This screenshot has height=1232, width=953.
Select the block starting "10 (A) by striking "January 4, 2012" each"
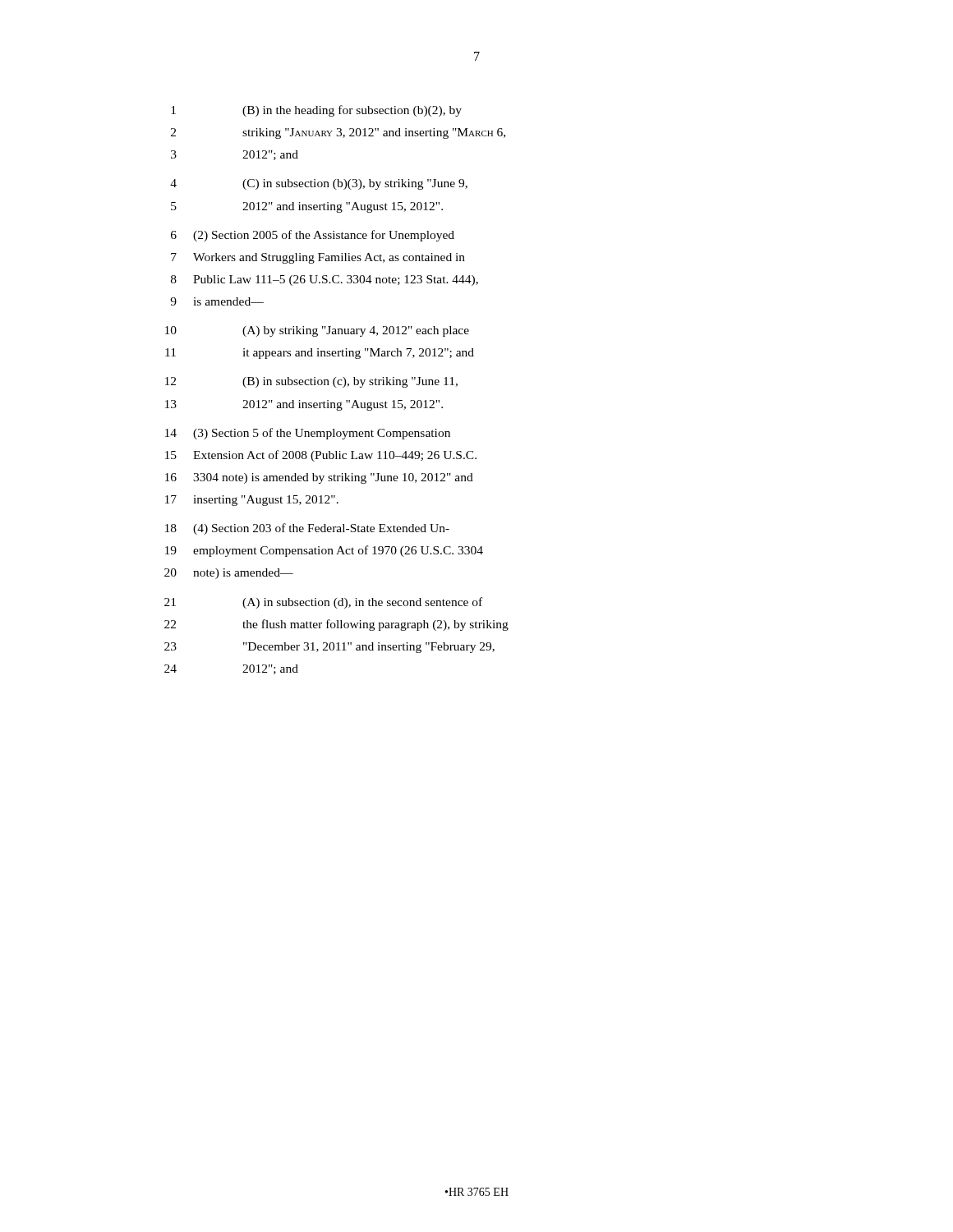click(x=317, y=331)
